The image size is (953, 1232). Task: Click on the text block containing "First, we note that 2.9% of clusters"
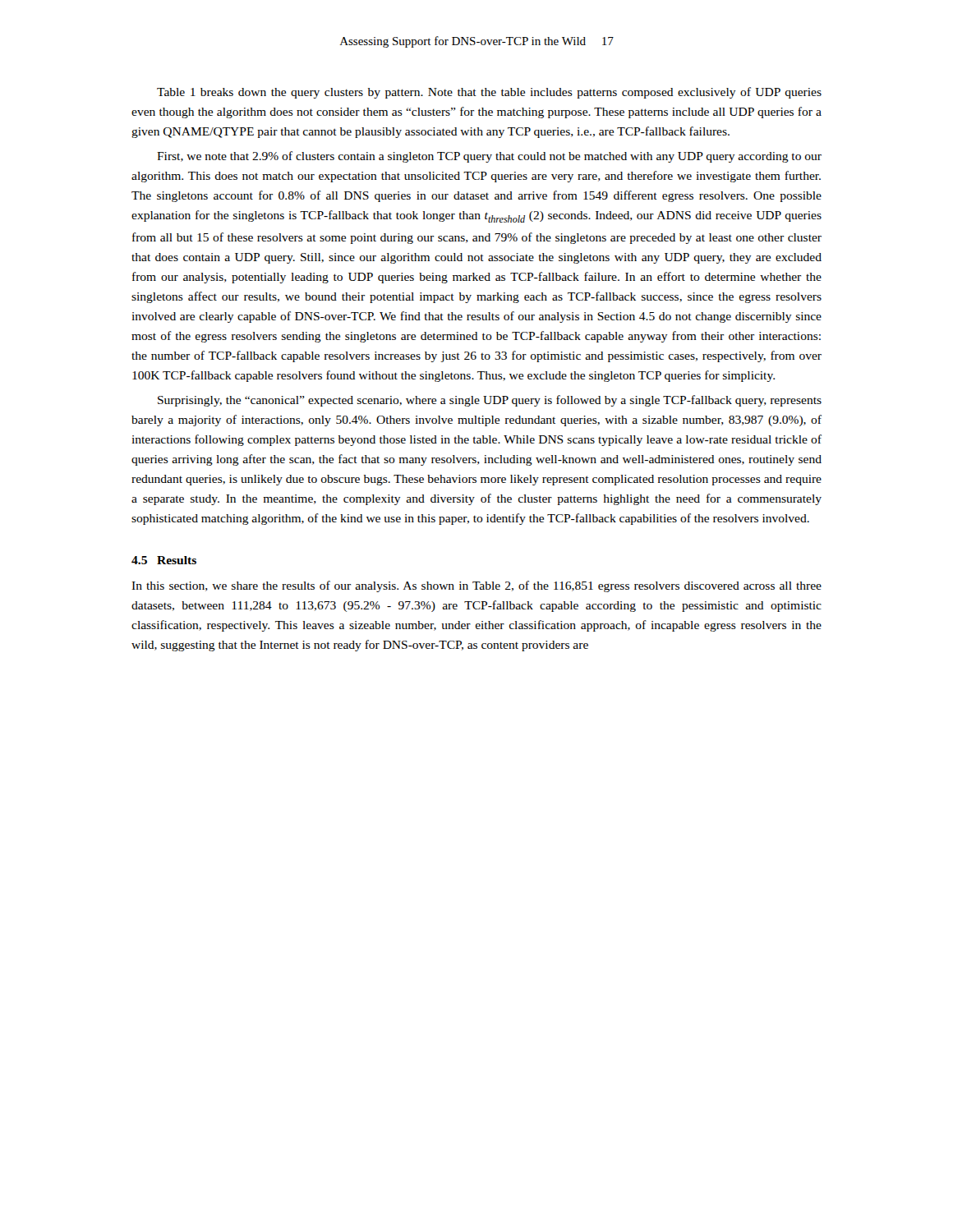coord(476,266)
